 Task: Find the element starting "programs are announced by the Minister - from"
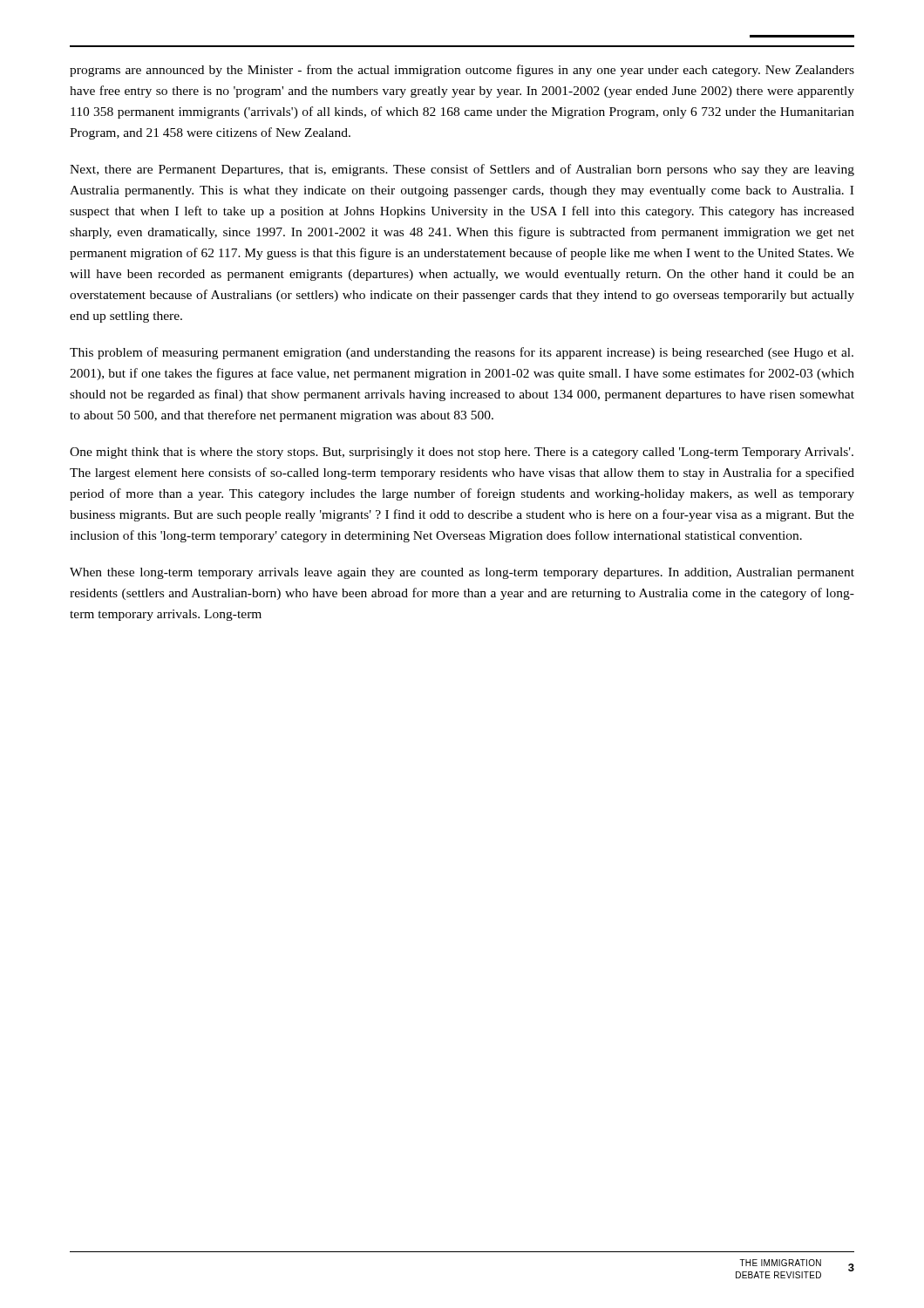(x=462, y=101)
